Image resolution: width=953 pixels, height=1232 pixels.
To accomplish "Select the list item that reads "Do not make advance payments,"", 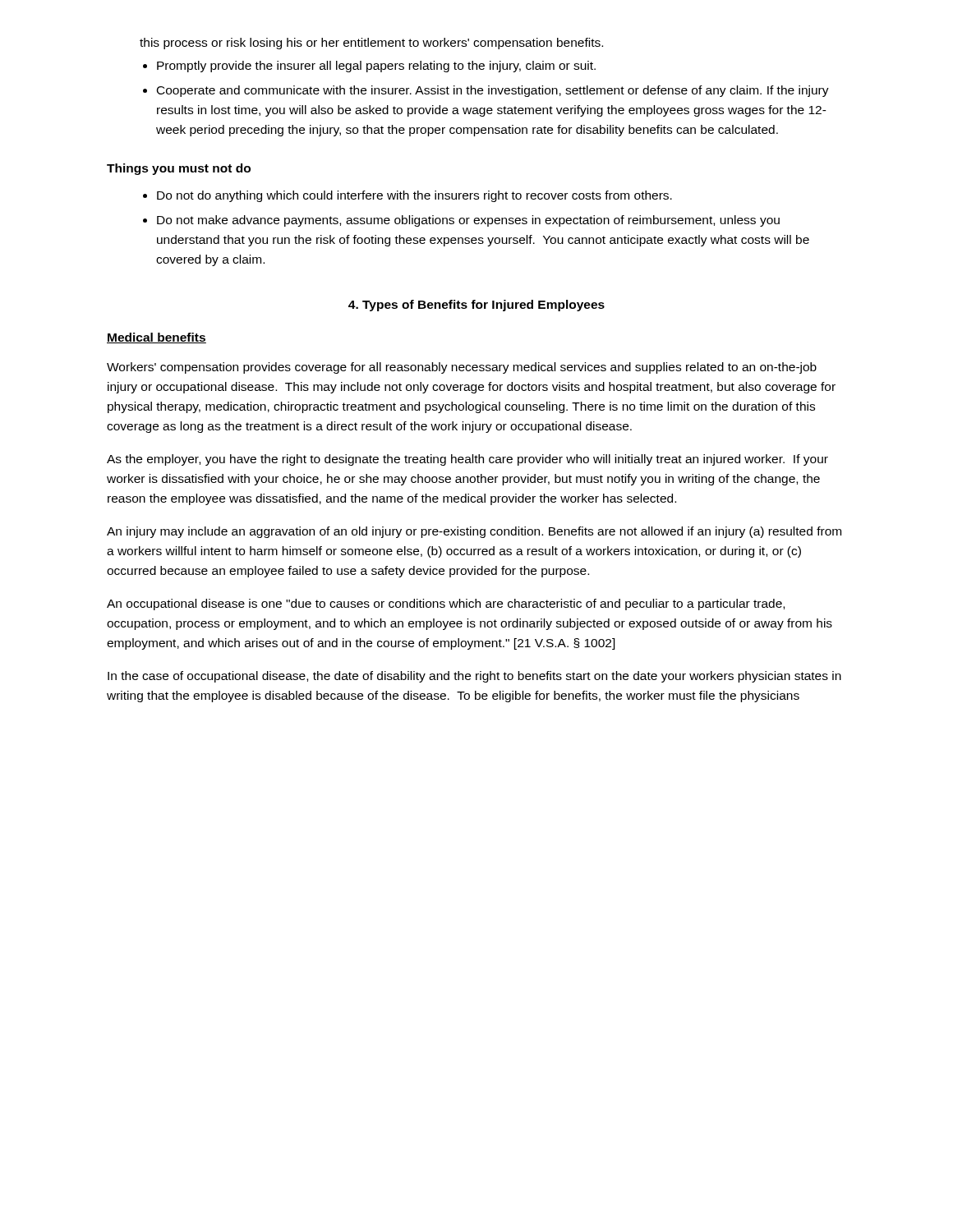I will tap(483, 239).
